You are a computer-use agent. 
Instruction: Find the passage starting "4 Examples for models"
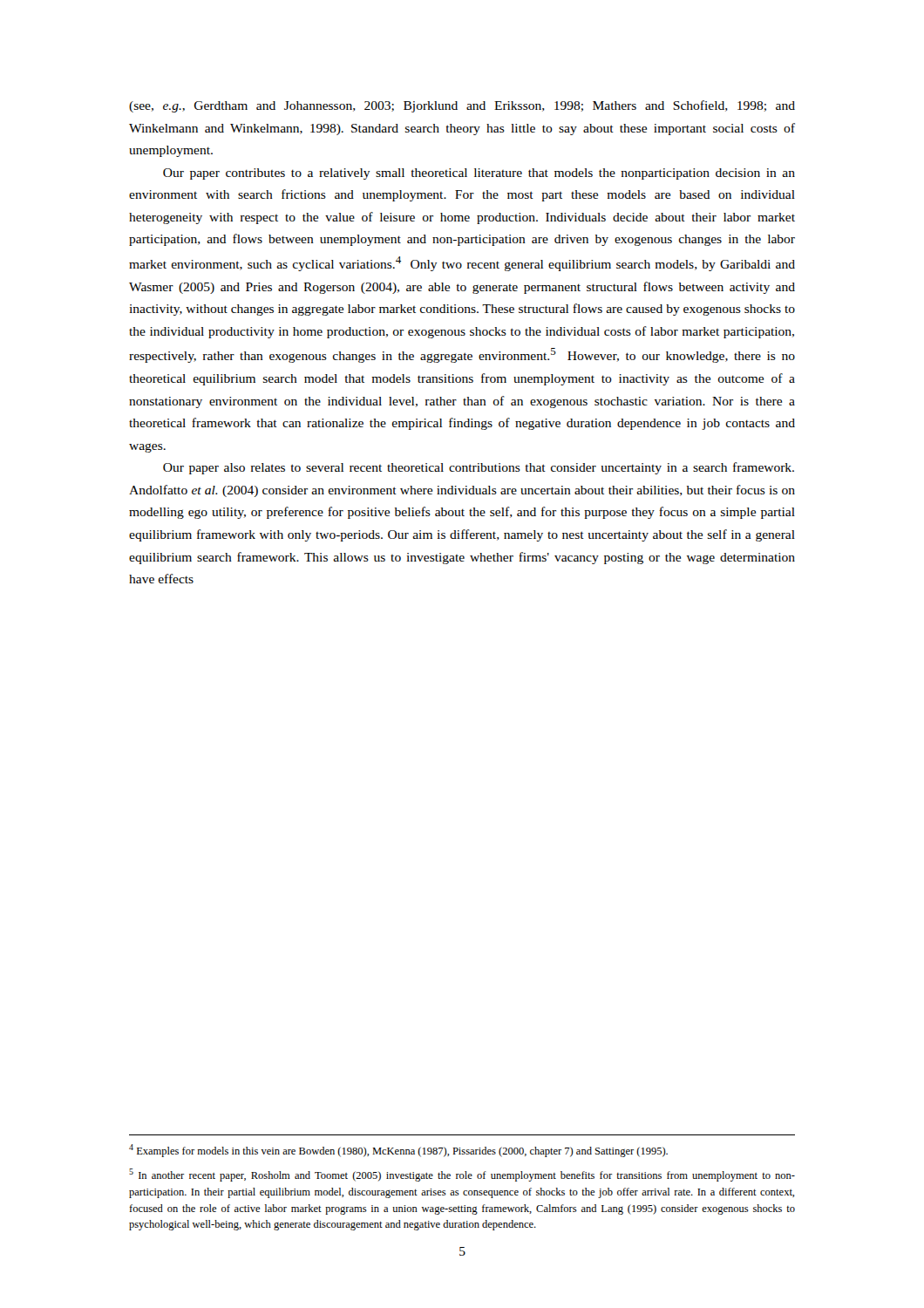399,1150
